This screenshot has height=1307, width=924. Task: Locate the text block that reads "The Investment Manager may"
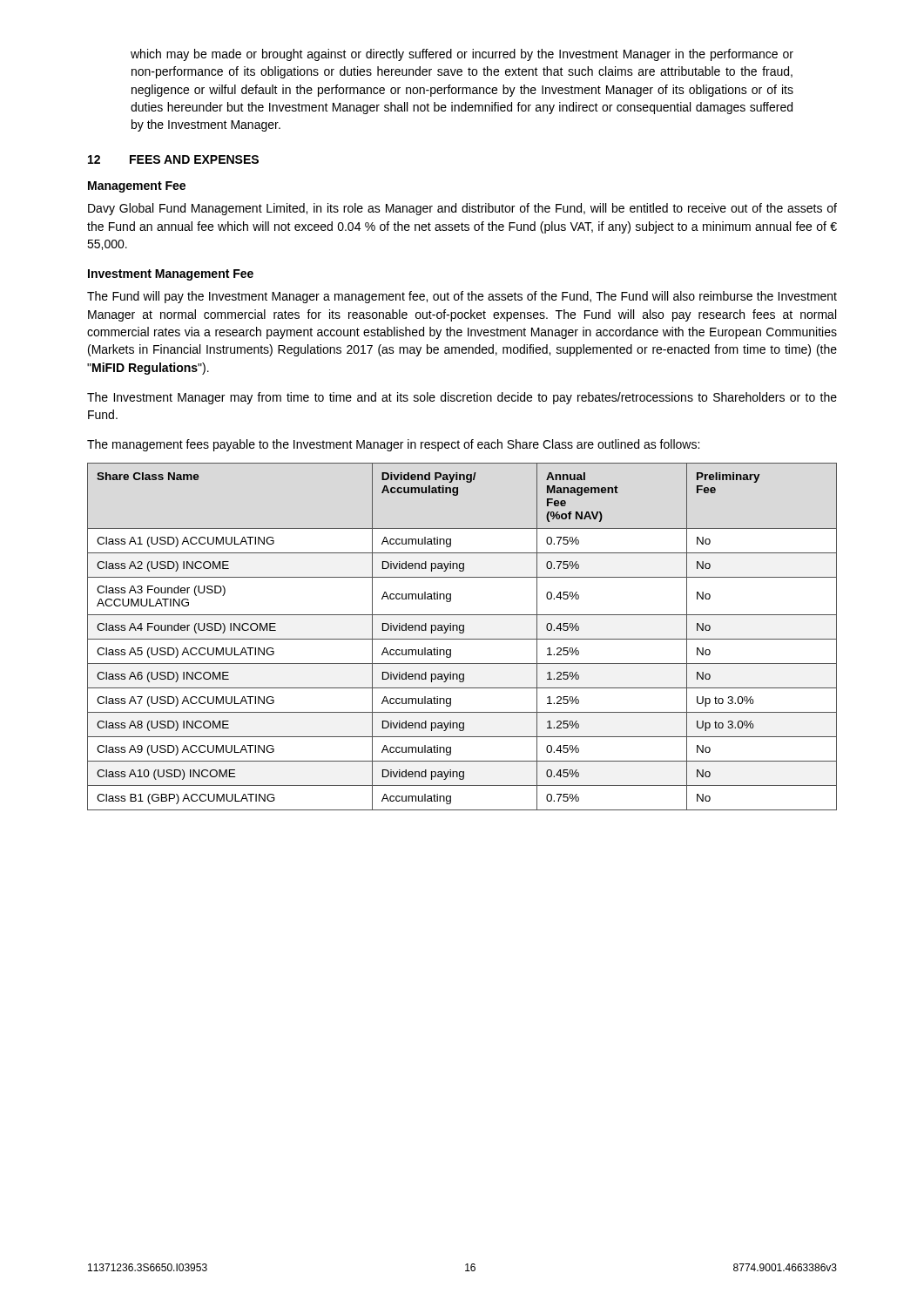tap(462, 406)
